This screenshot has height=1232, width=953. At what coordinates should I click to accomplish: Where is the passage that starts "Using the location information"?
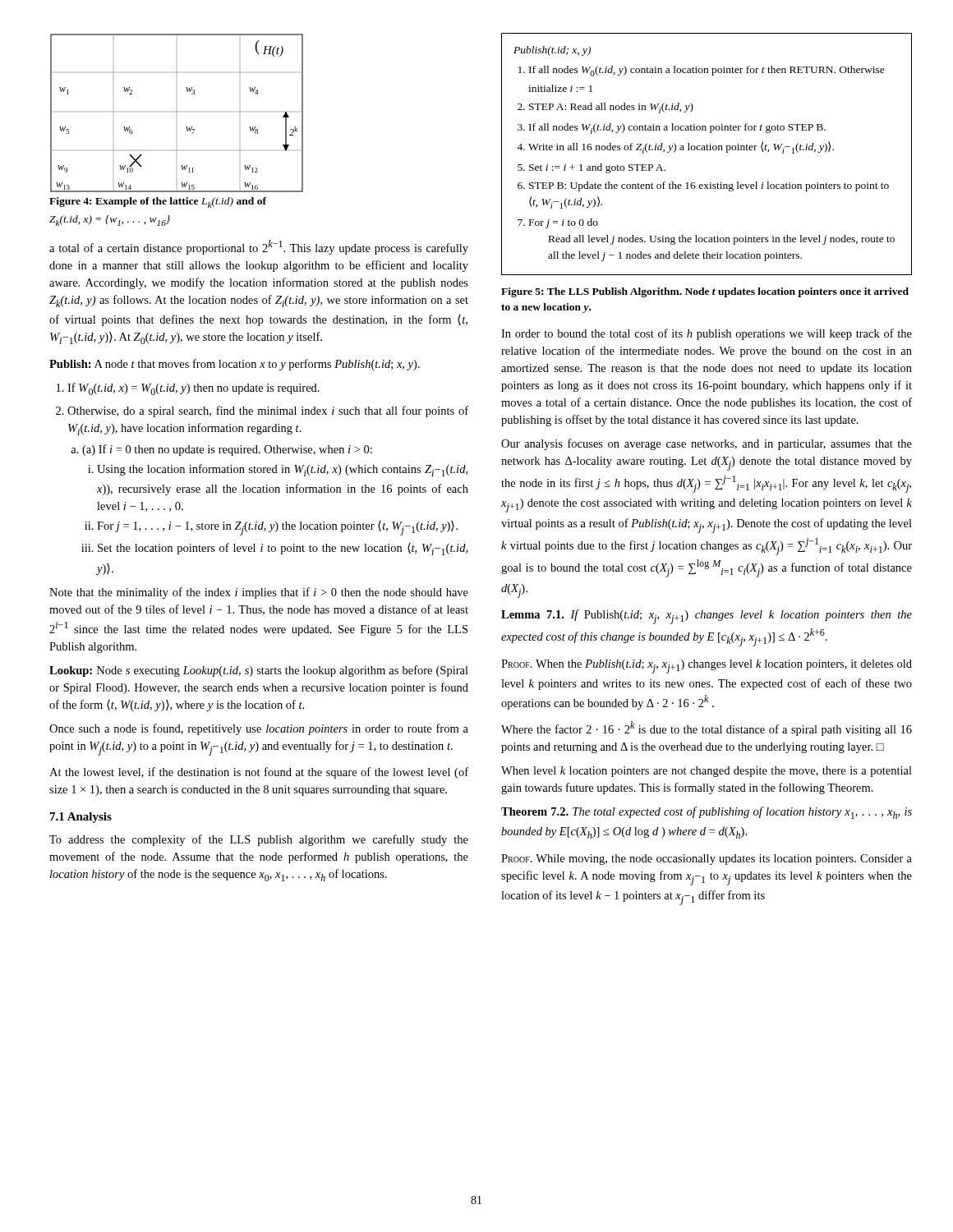283,487
